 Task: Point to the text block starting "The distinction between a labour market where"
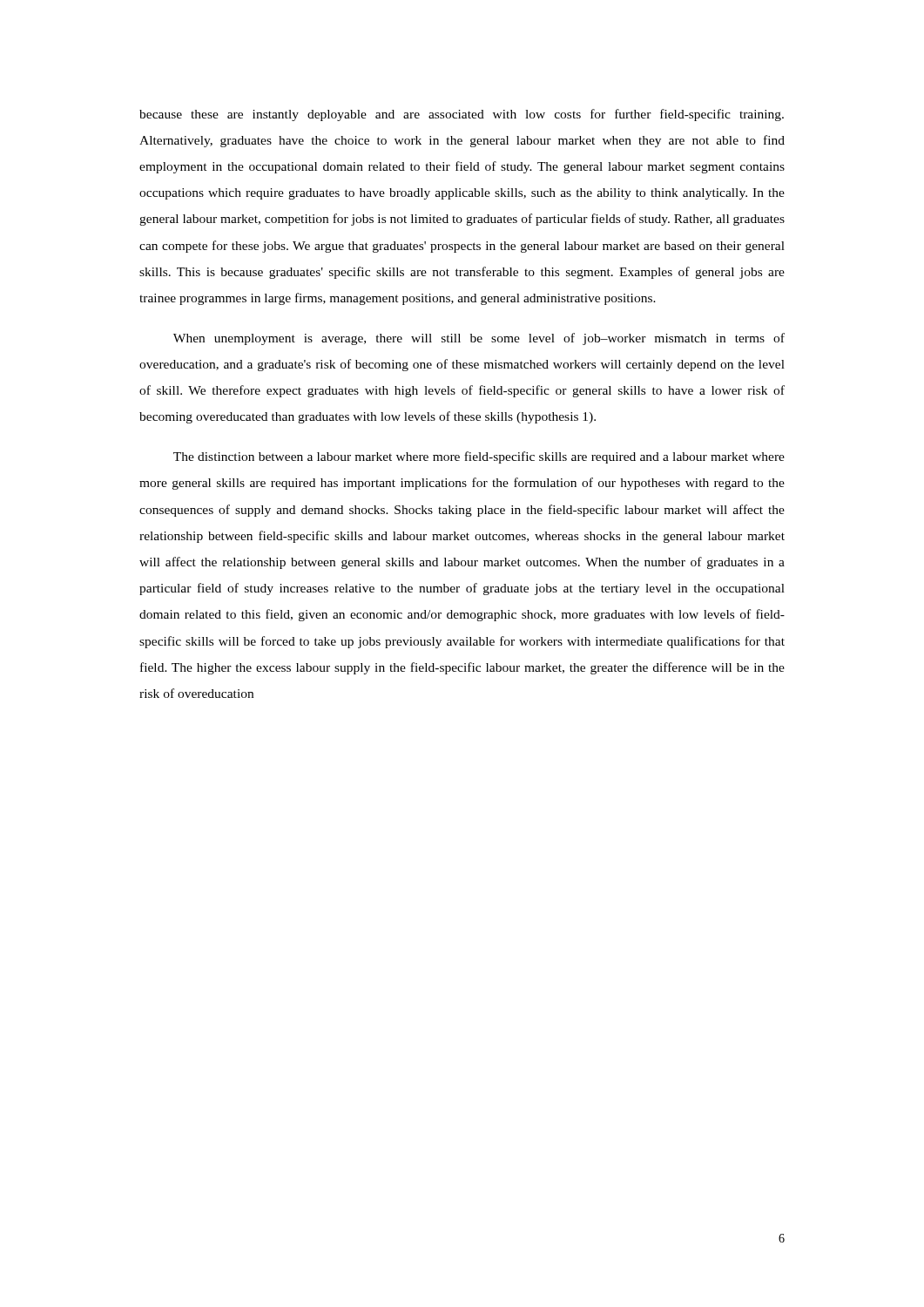click(462, 575)
